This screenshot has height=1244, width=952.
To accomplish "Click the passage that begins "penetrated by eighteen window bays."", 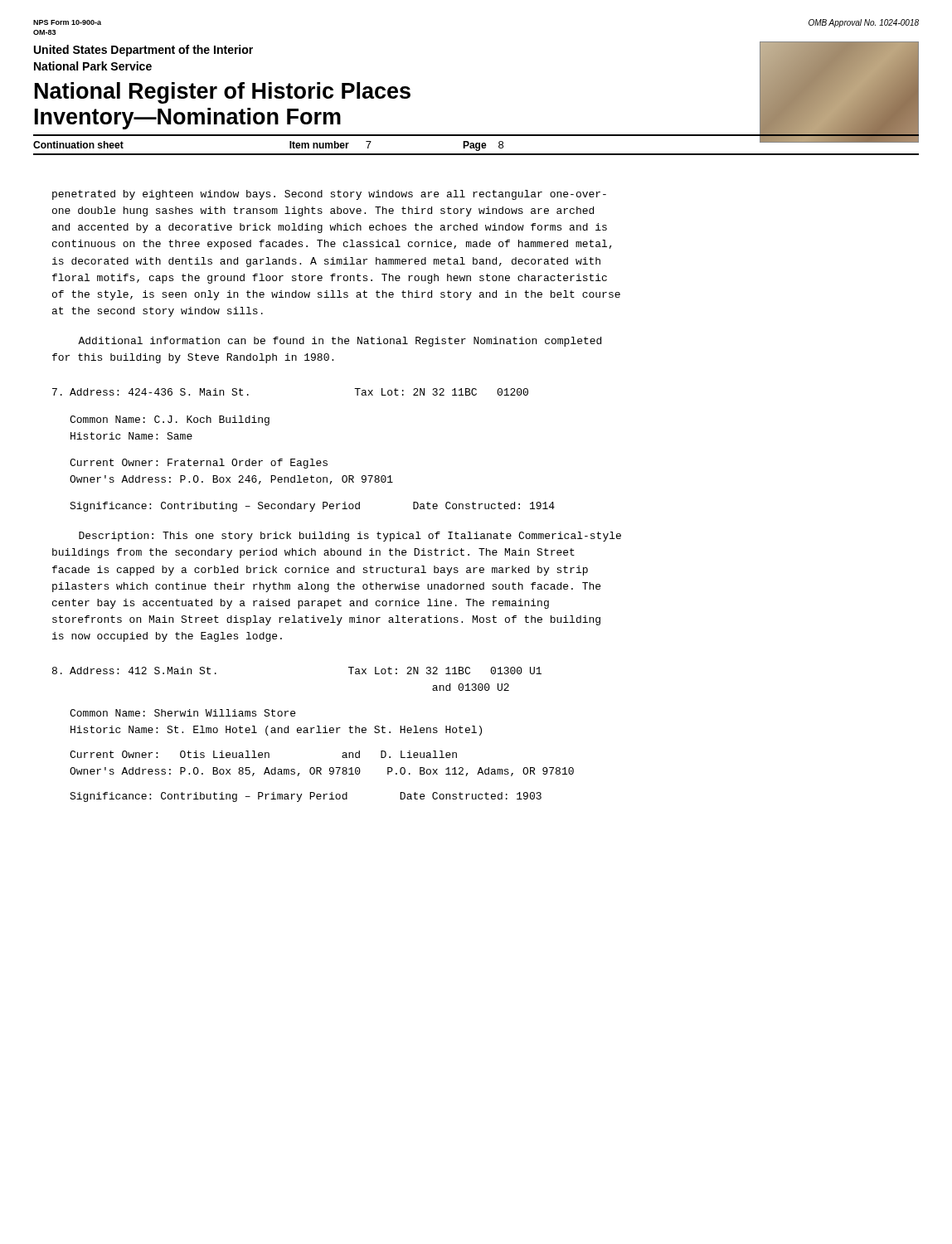I will pyautogui.click(x=336, y=253).
